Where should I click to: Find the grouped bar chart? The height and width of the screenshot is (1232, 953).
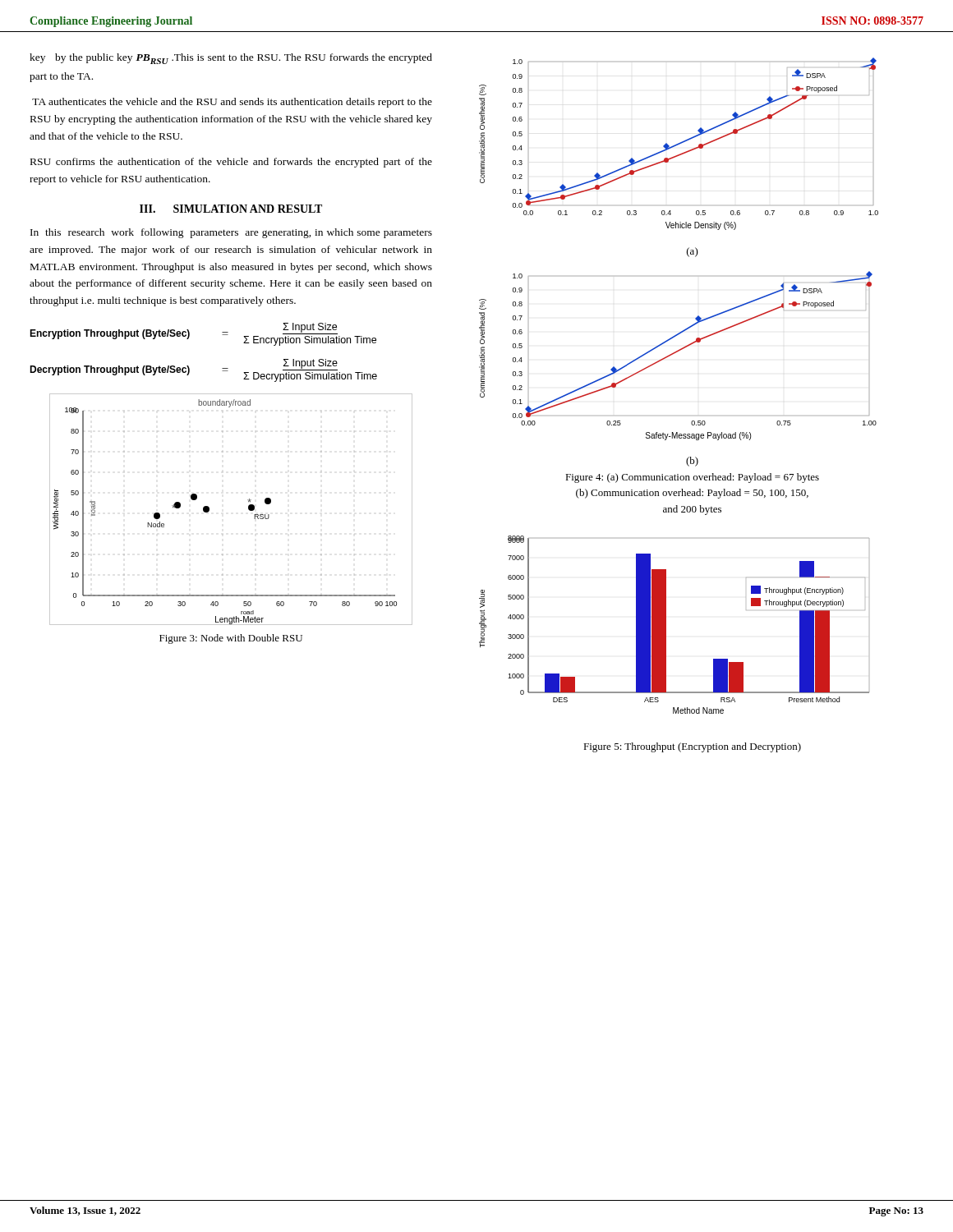click(692, 632)
